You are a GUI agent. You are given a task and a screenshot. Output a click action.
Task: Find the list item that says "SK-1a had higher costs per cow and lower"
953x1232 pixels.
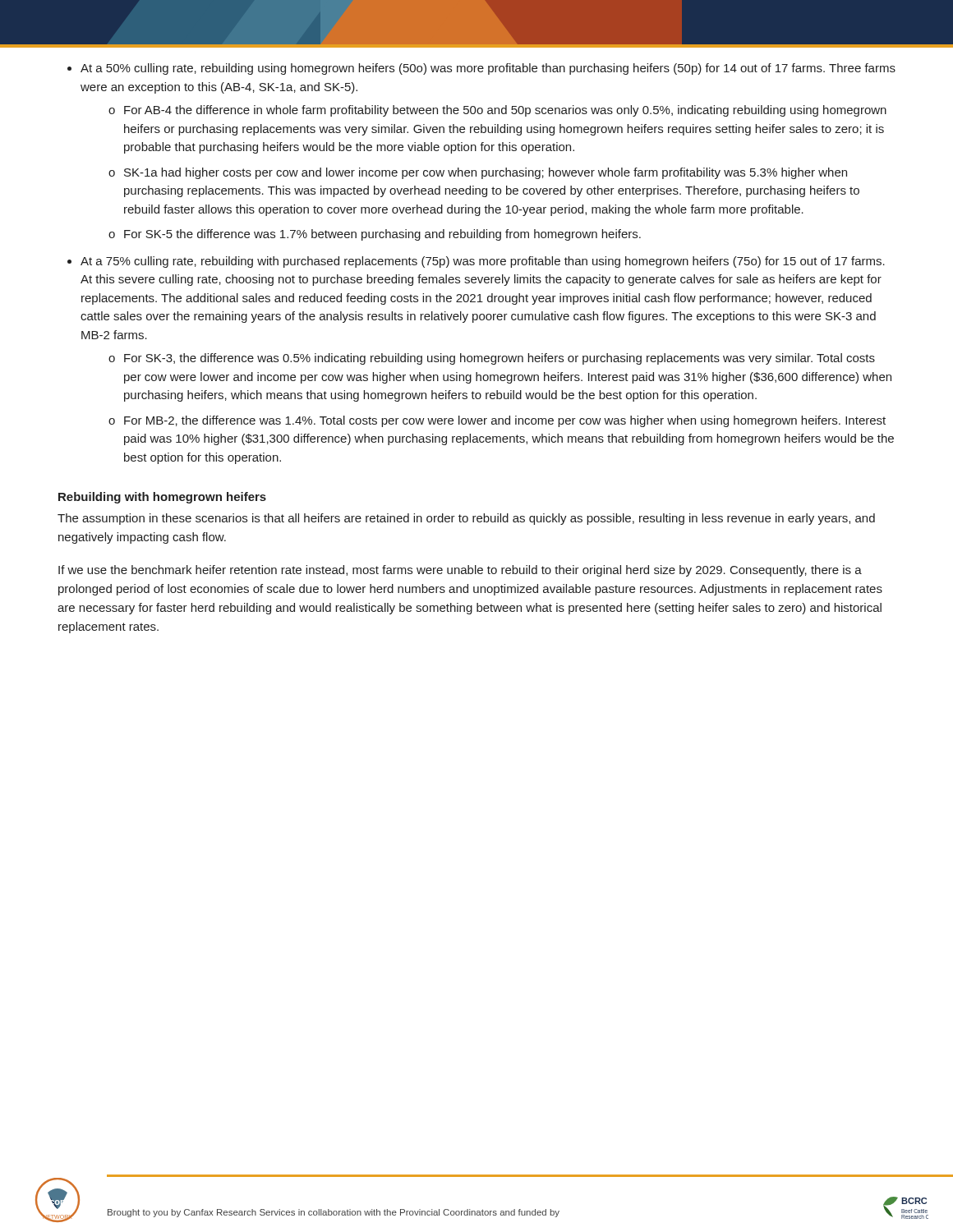coord(492,190)
